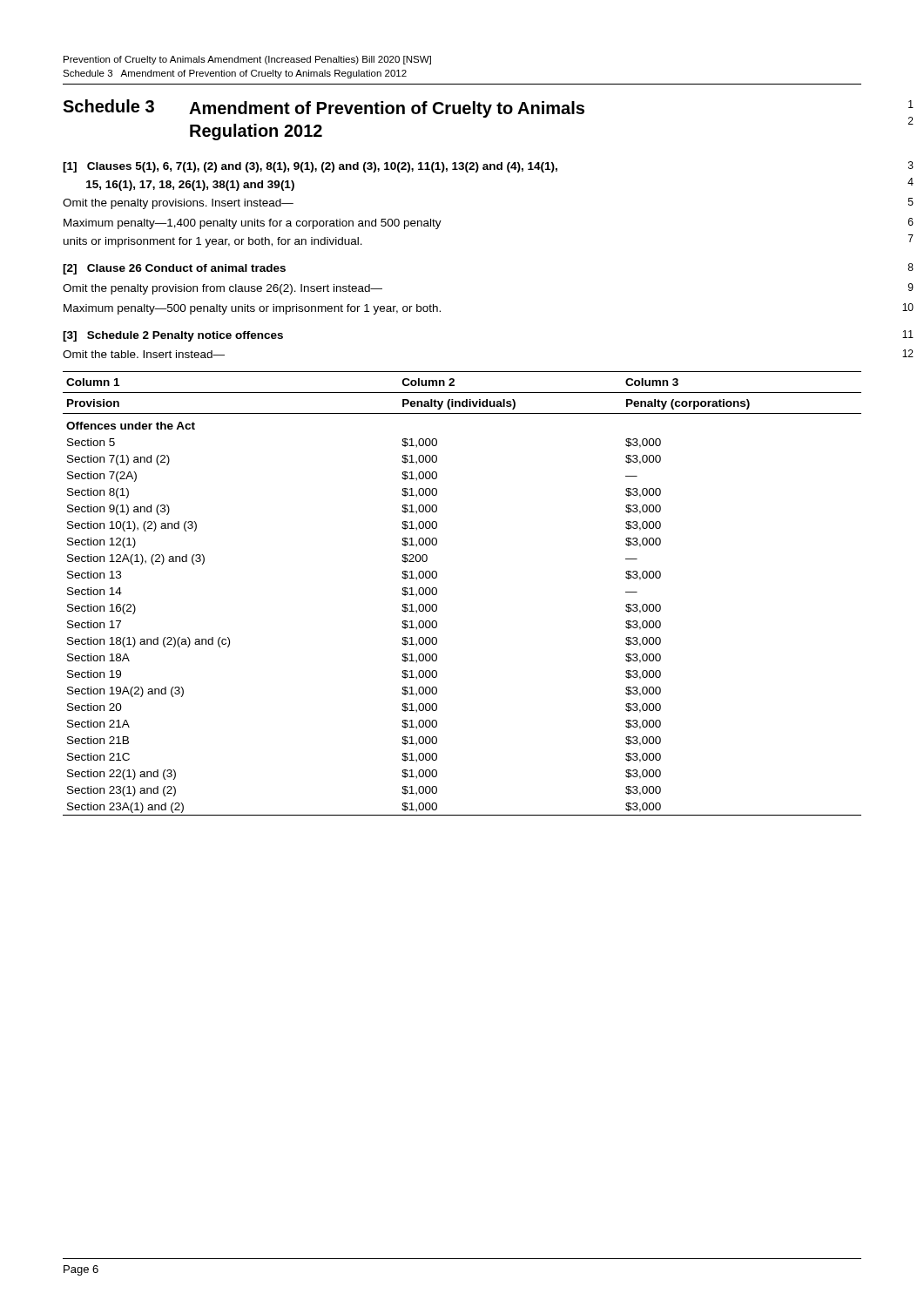Select the passage starting "[3] Schedule 2 Penalty notice offences 11"
This screenshot has width=924, height=1307.
pos(173,336)
